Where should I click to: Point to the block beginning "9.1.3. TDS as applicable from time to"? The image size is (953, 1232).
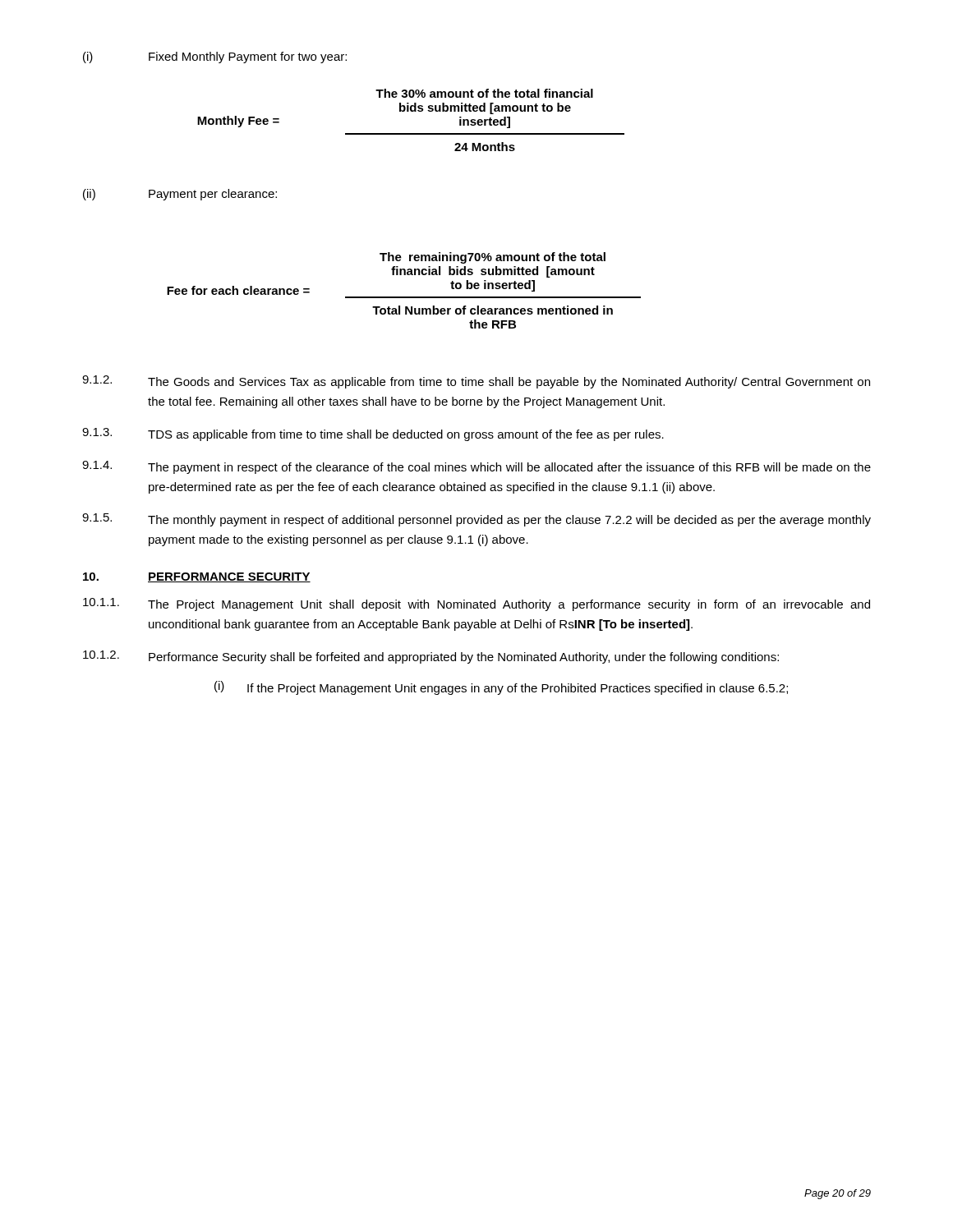[x=373, y=435]
